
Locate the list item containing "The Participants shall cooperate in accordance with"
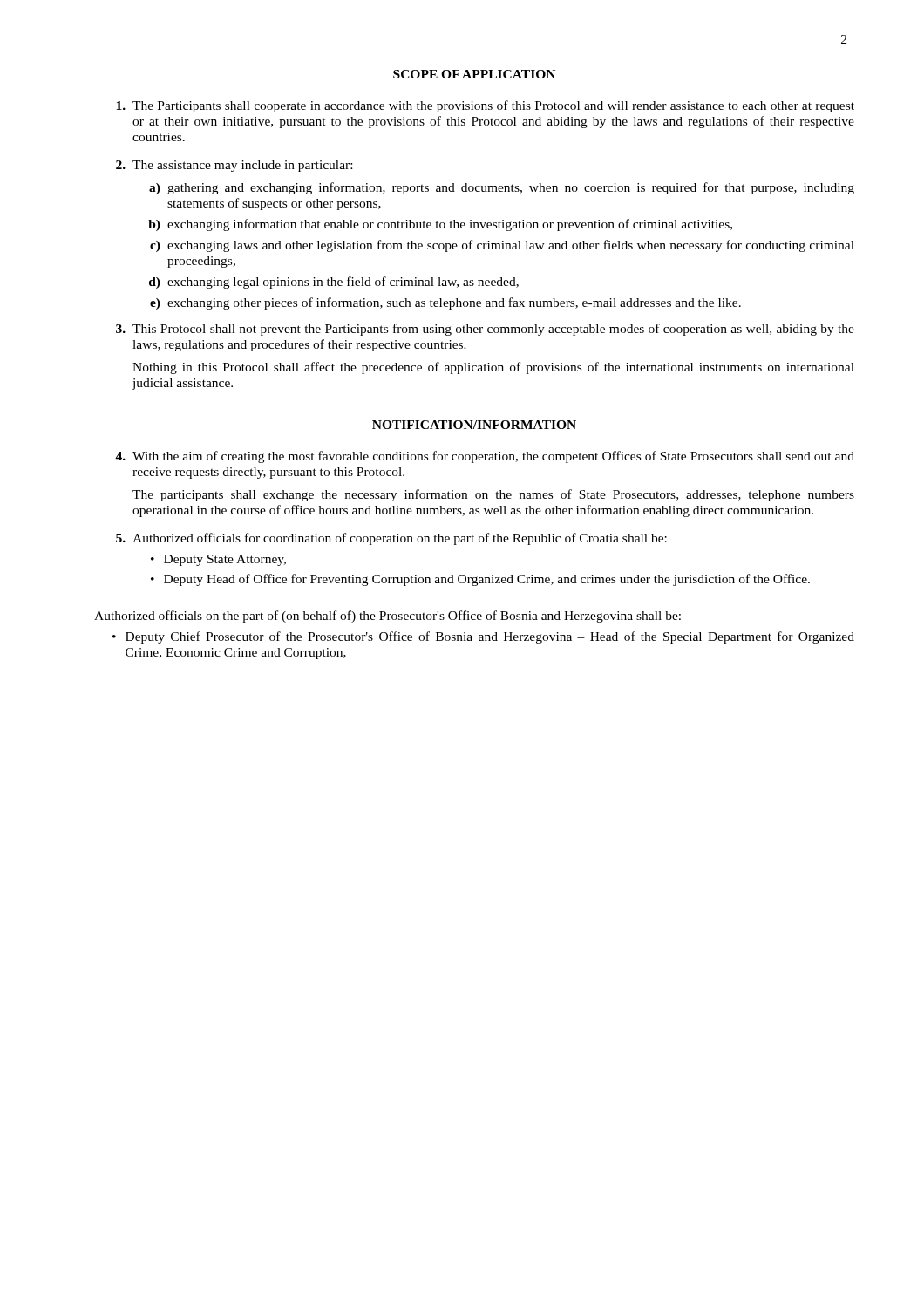pyautogui.click(x=474, y=121)
